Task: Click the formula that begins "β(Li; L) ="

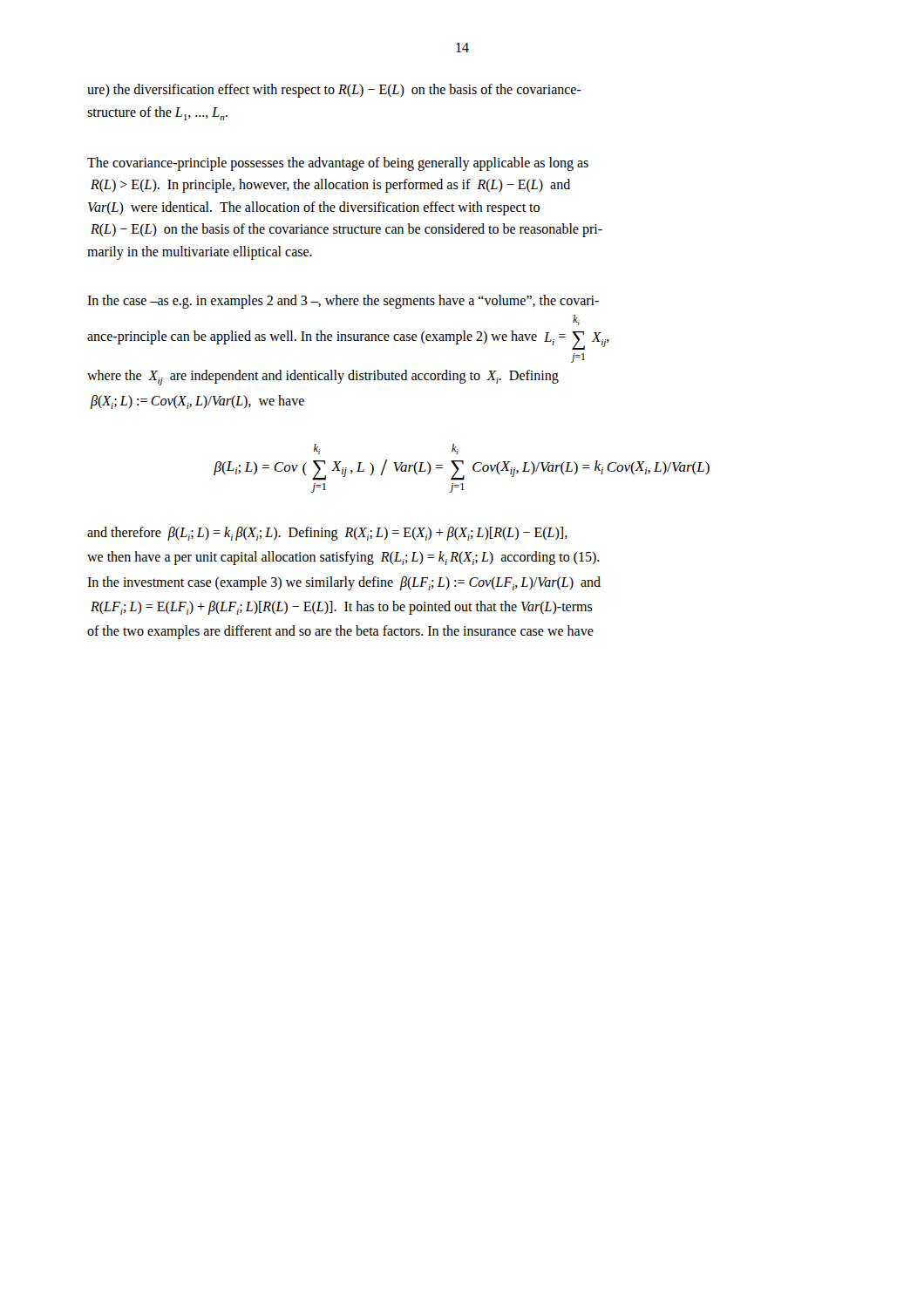Action: (x=462, y=468)
